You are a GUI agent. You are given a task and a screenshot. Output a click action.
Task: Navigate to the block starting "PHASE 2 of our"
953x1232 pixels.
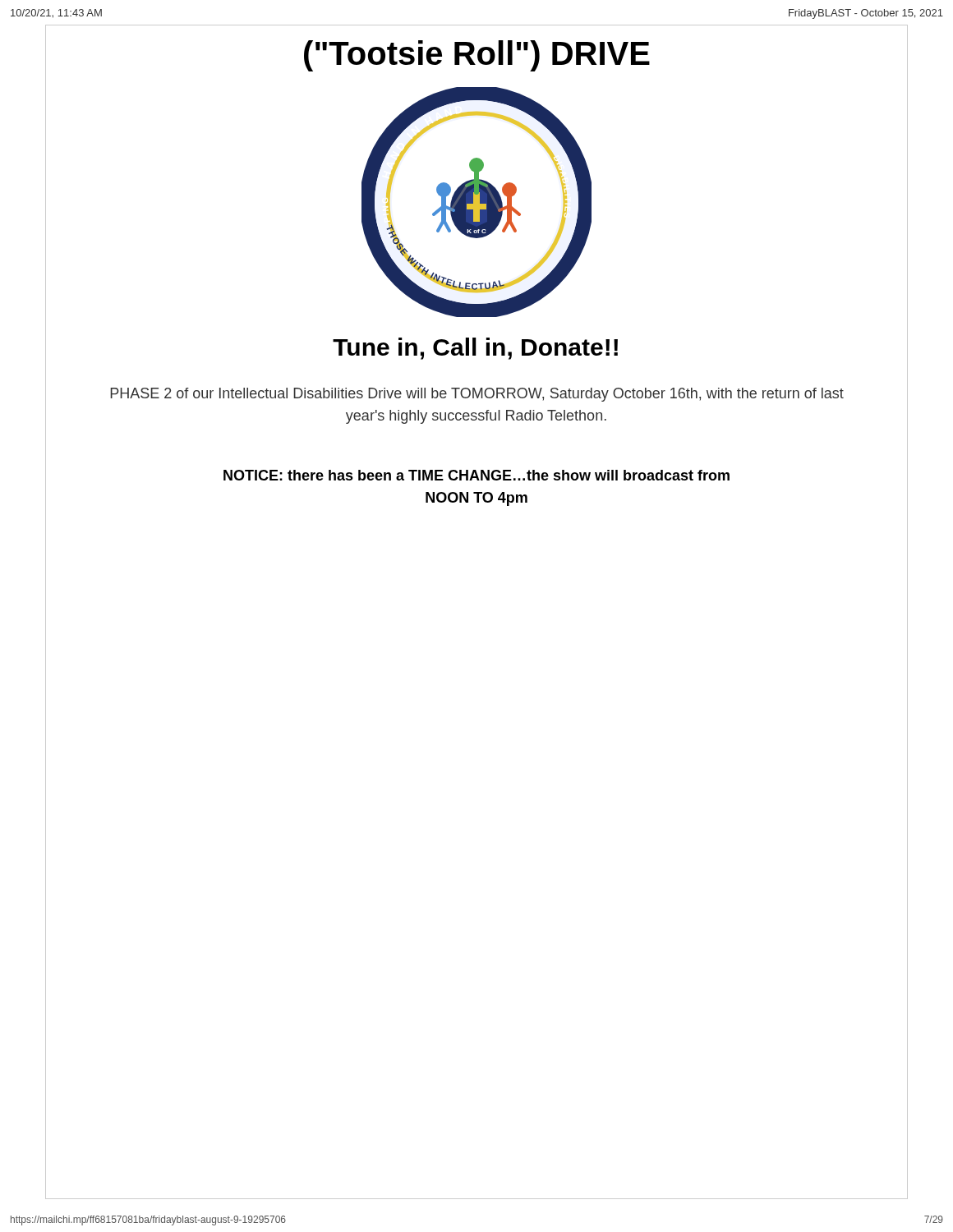coord(476,405)
